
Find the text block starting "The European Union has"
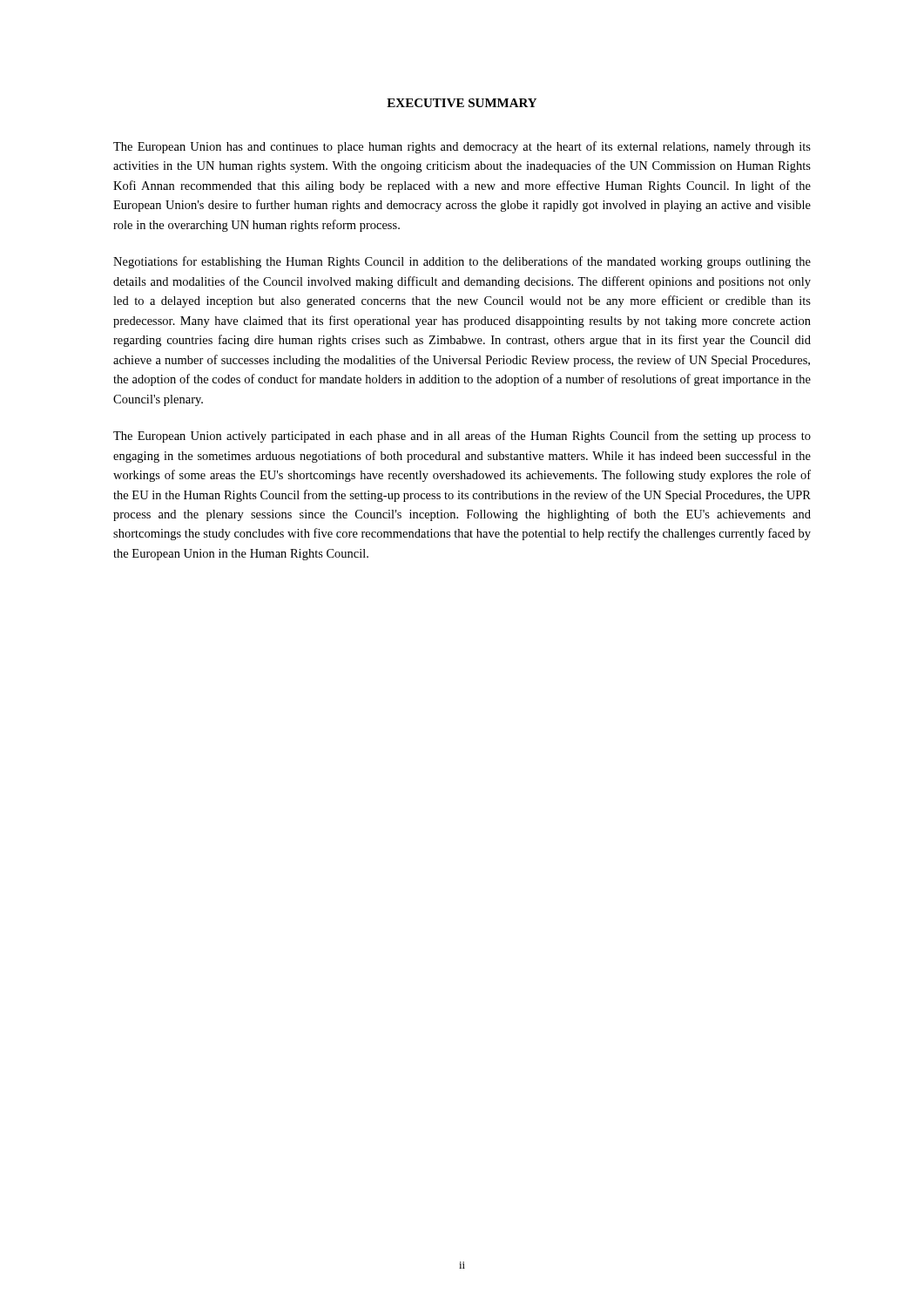tap(462, 186)
